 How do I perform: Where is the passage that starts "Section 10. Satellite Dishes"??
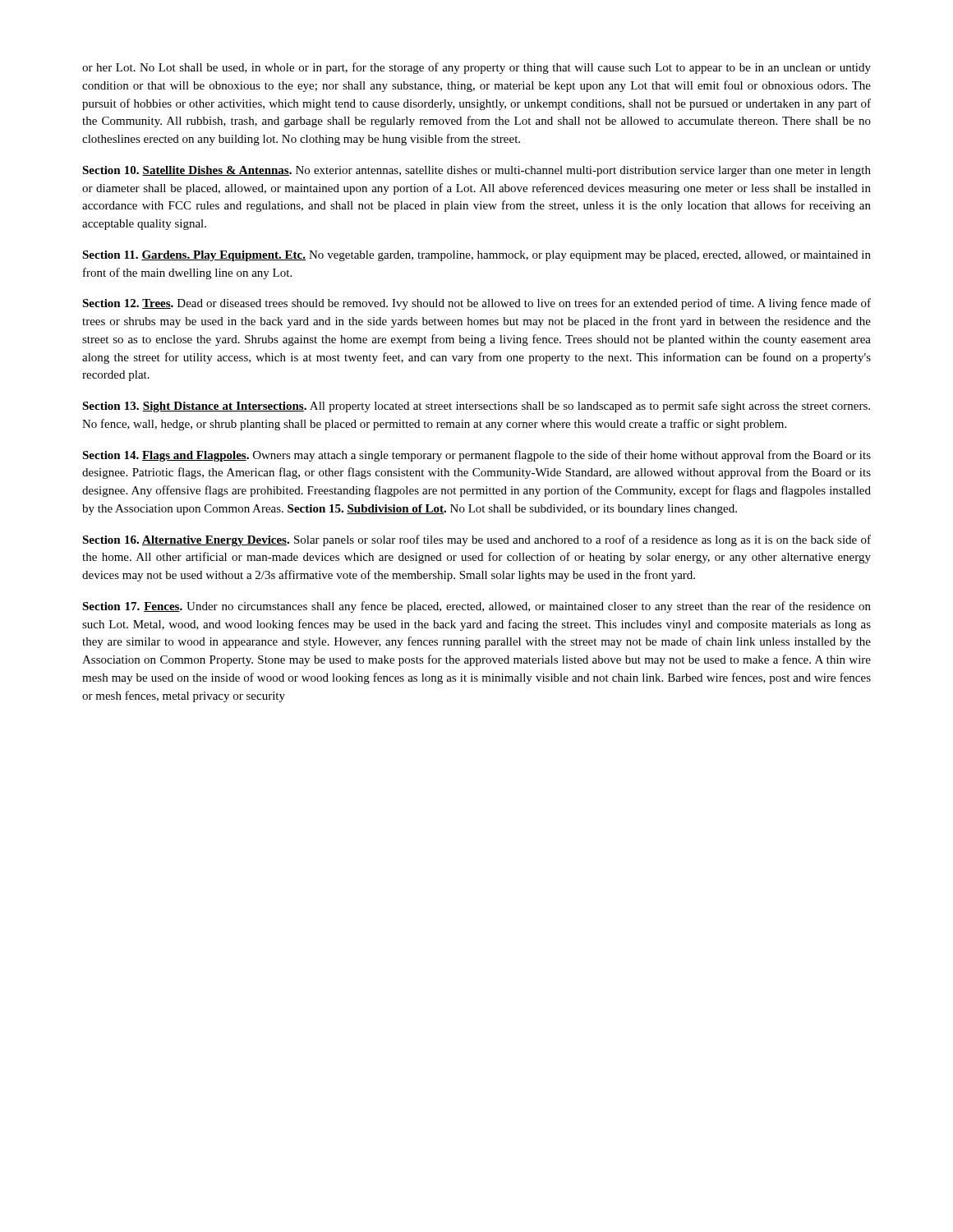[x=476, y=197]
